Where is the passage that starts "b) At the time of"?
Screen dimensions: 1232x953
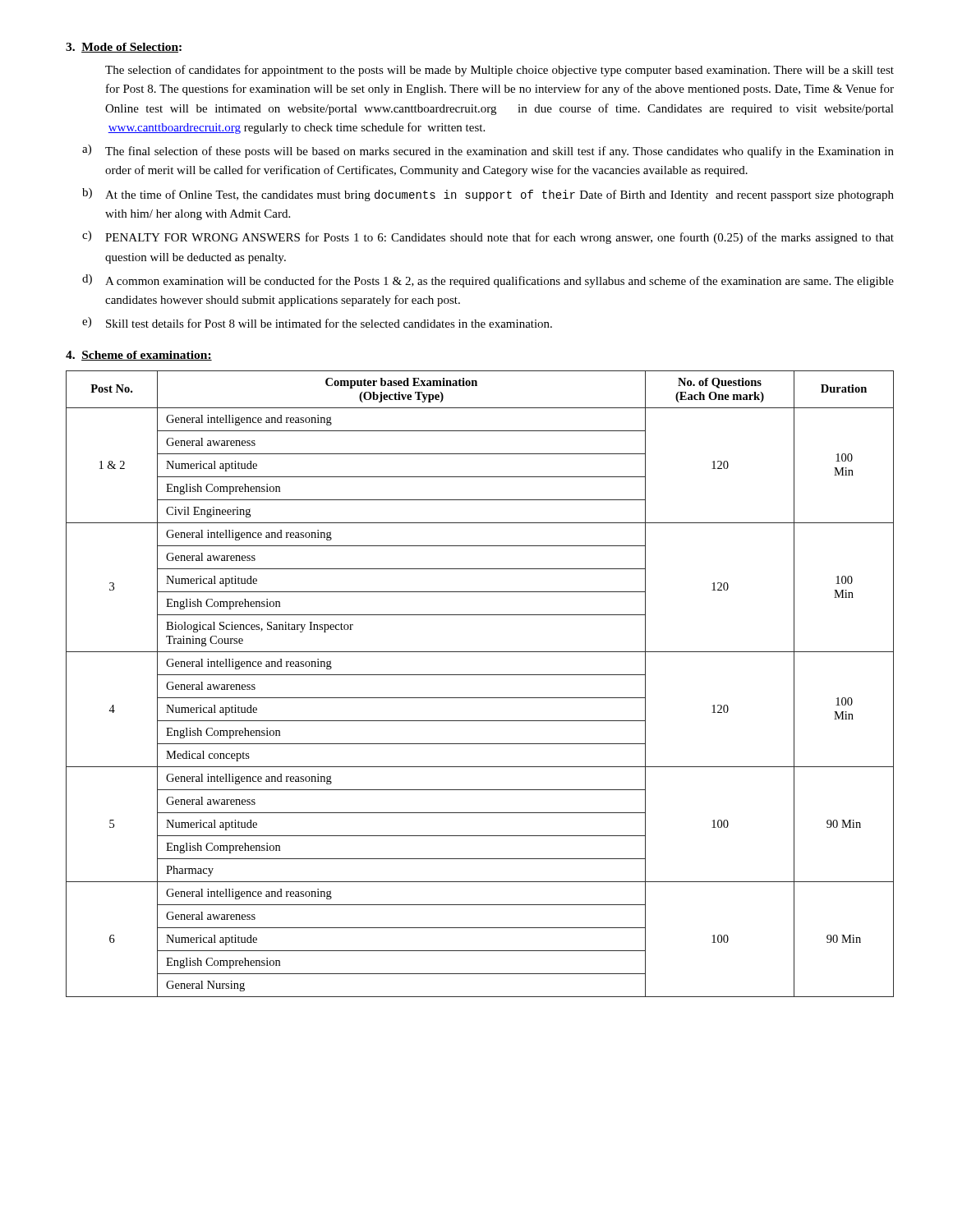[x=488, y=204]
